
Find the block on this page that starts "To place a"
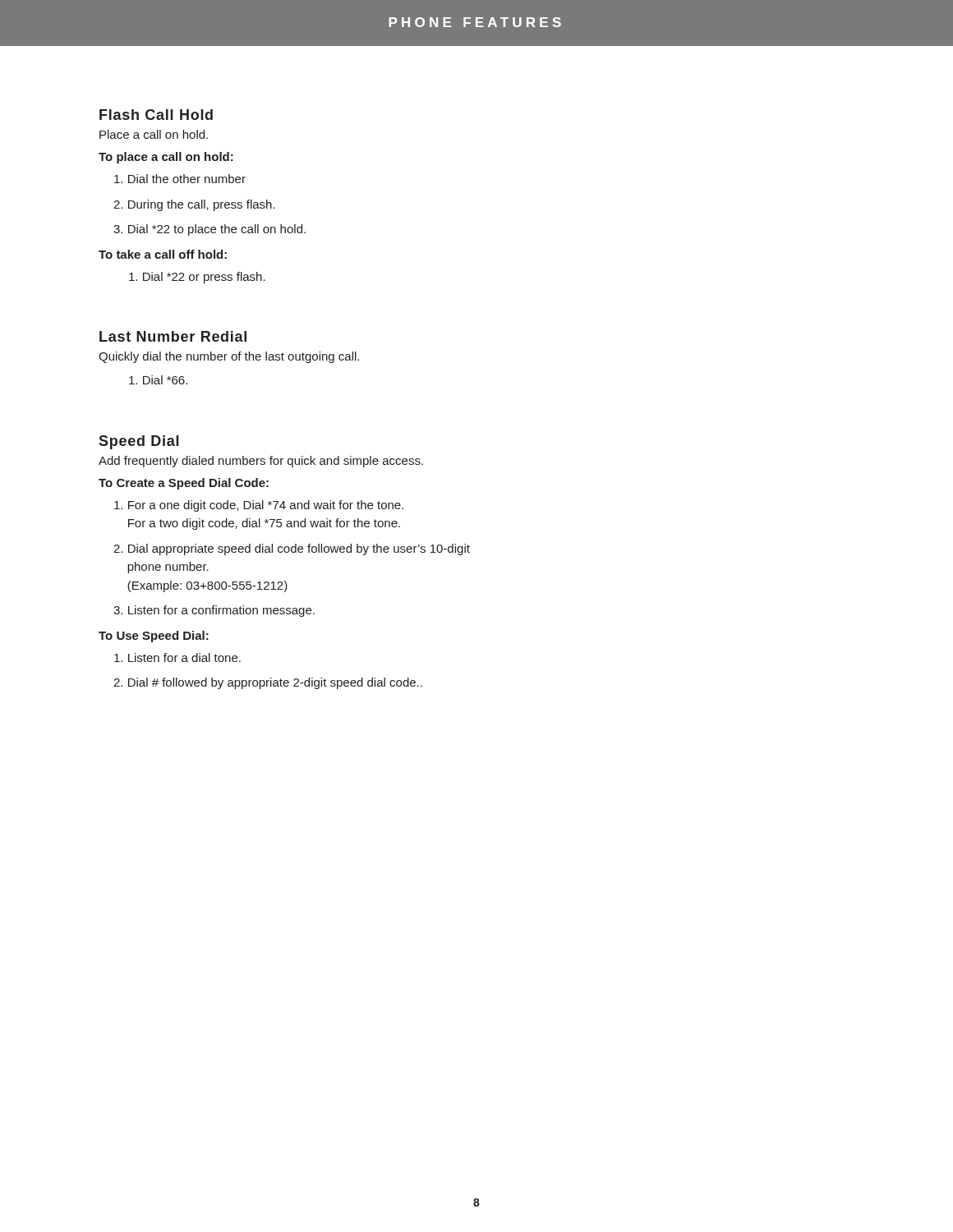click(166, 156)
